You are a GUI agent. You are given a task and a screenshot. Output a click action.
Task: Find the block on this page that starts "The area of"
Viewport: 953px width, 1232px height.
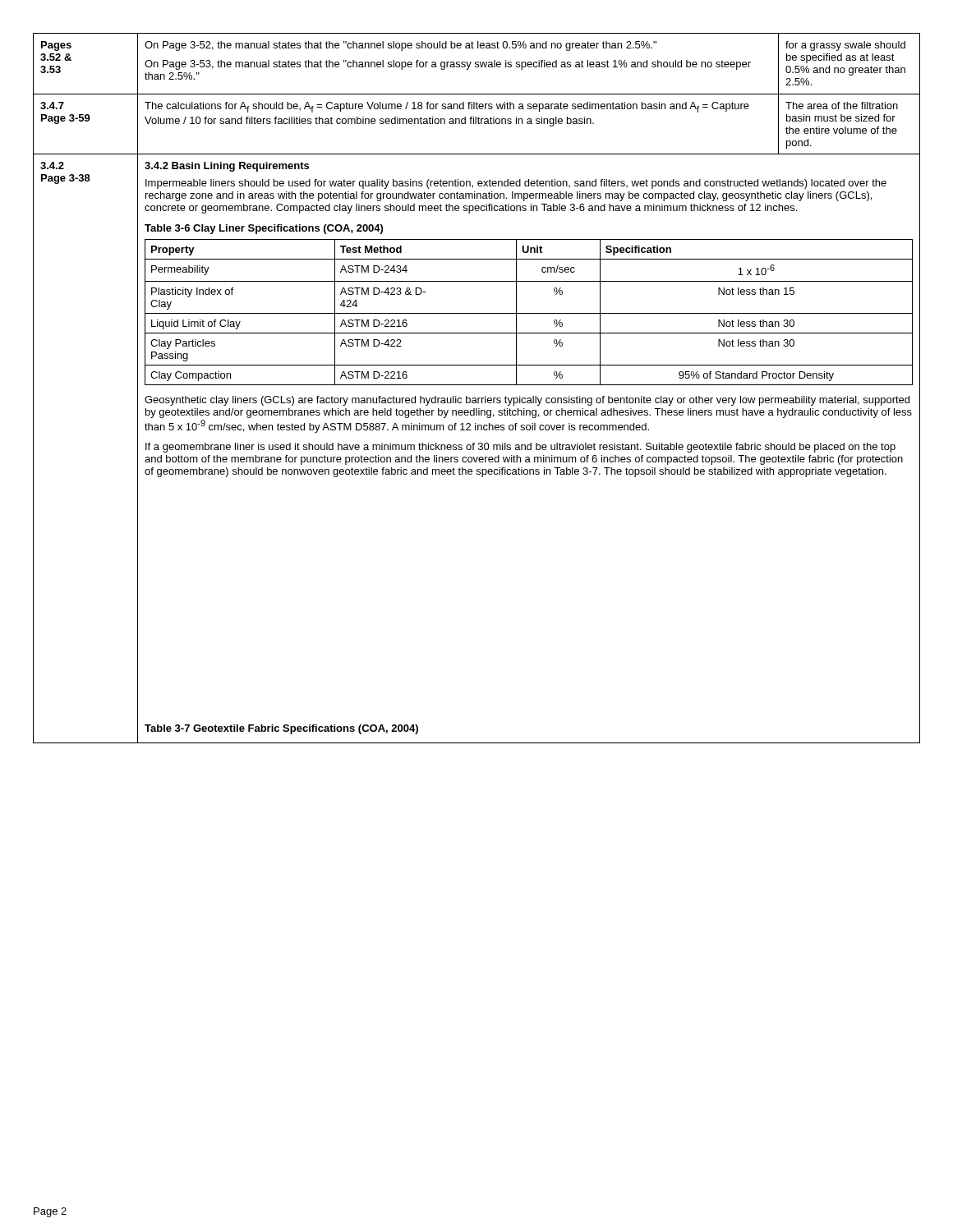coord(842,124)
